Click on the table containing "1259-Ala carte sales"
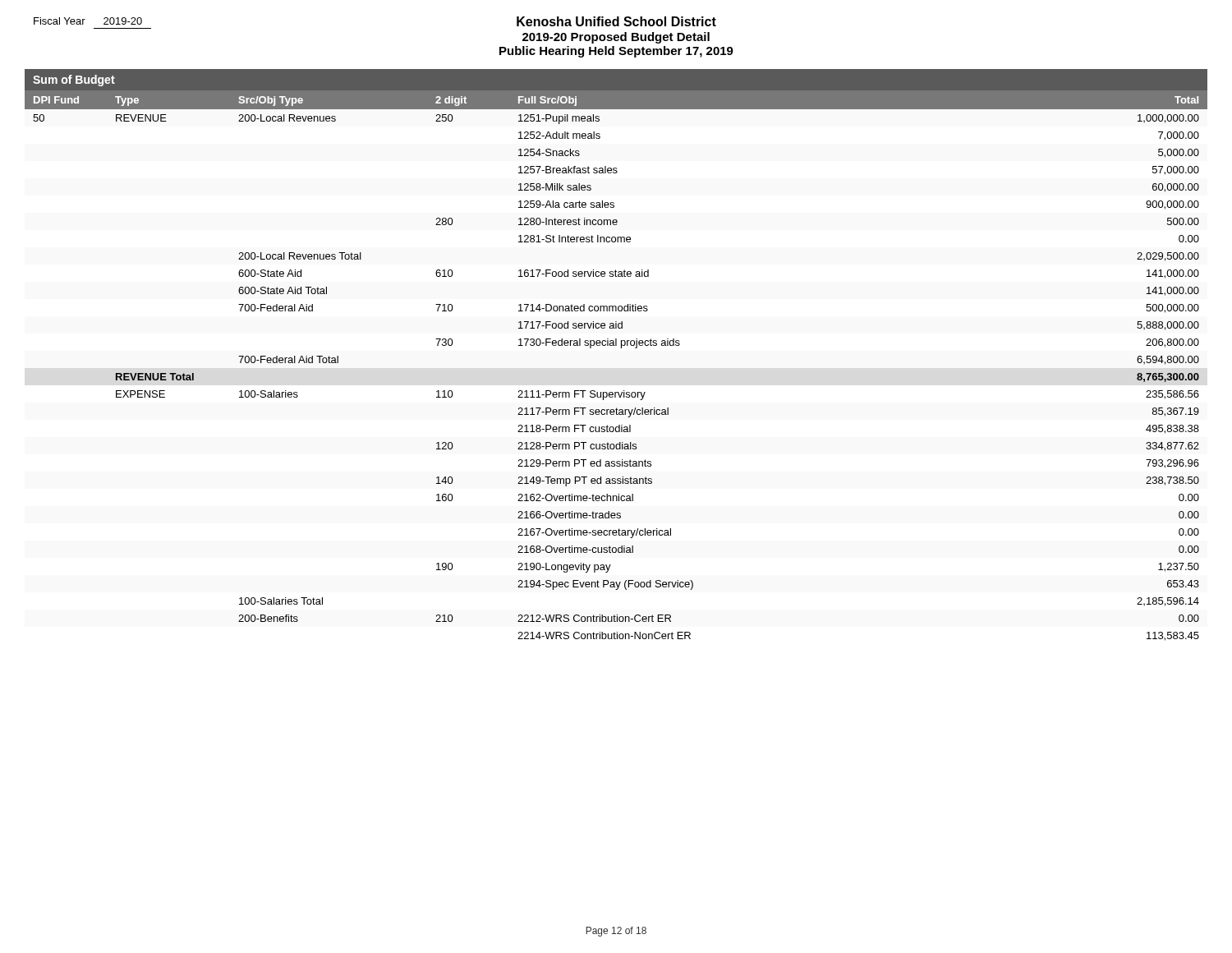Screen dimensions: 953x1232 [x=616, y=357]
